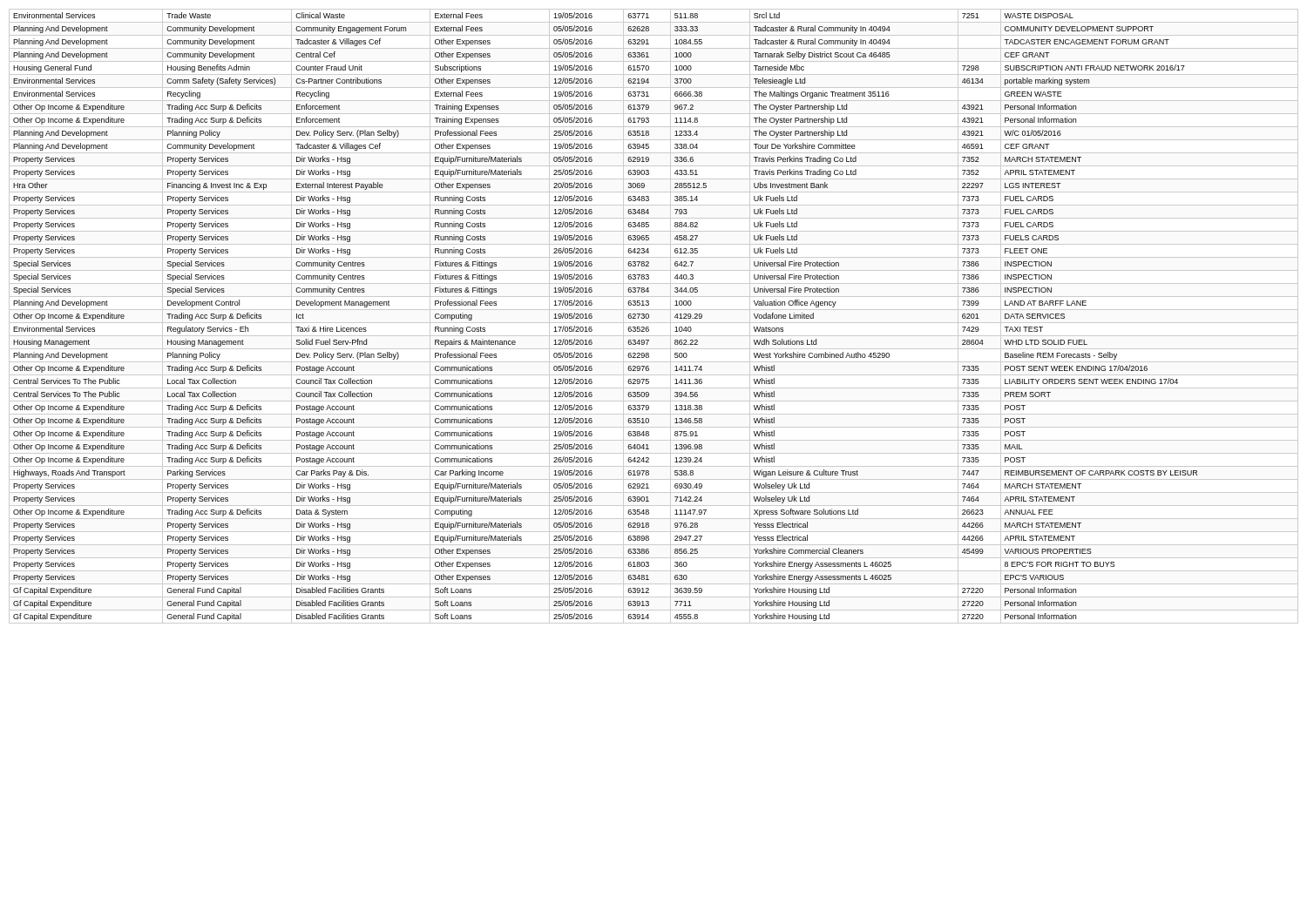This screenshot has width=1307, height=924.
Task: Click on the table containing "Running Costs"
Action: (654, 316)
